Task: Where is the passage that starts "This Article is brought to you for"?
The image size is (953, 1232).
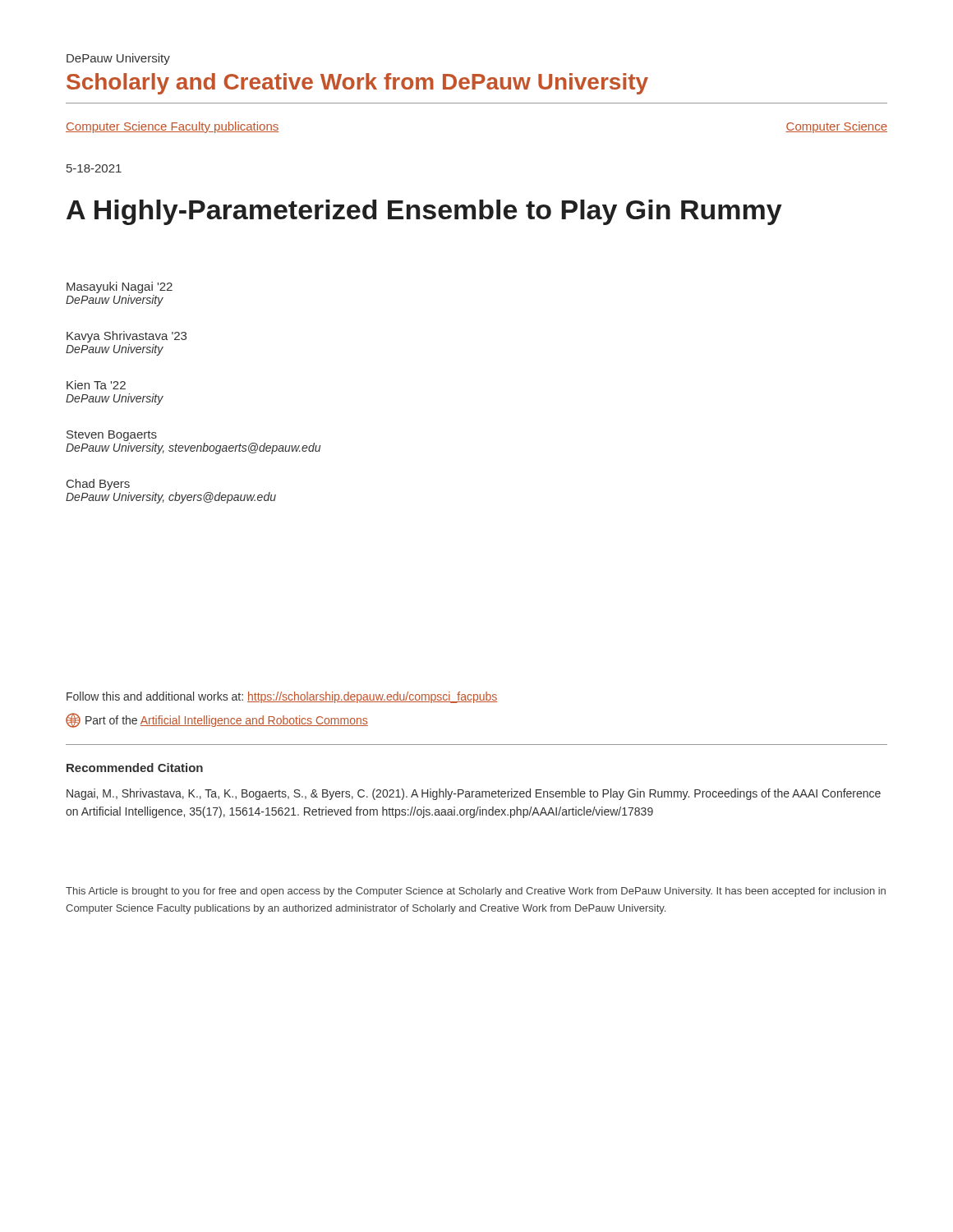Action: 476,899
